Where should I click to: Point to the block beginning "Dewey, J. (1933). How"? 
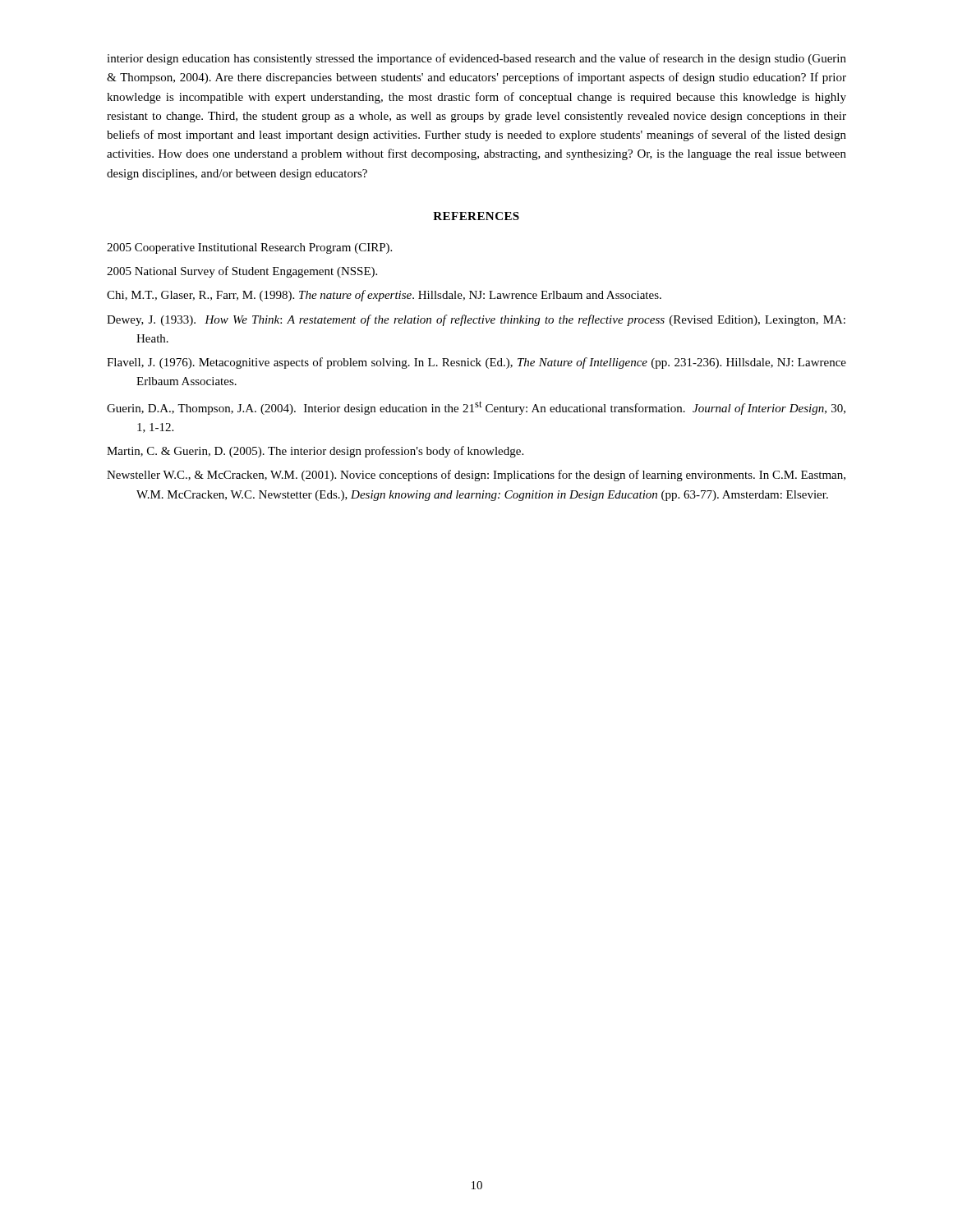point(476,329)
